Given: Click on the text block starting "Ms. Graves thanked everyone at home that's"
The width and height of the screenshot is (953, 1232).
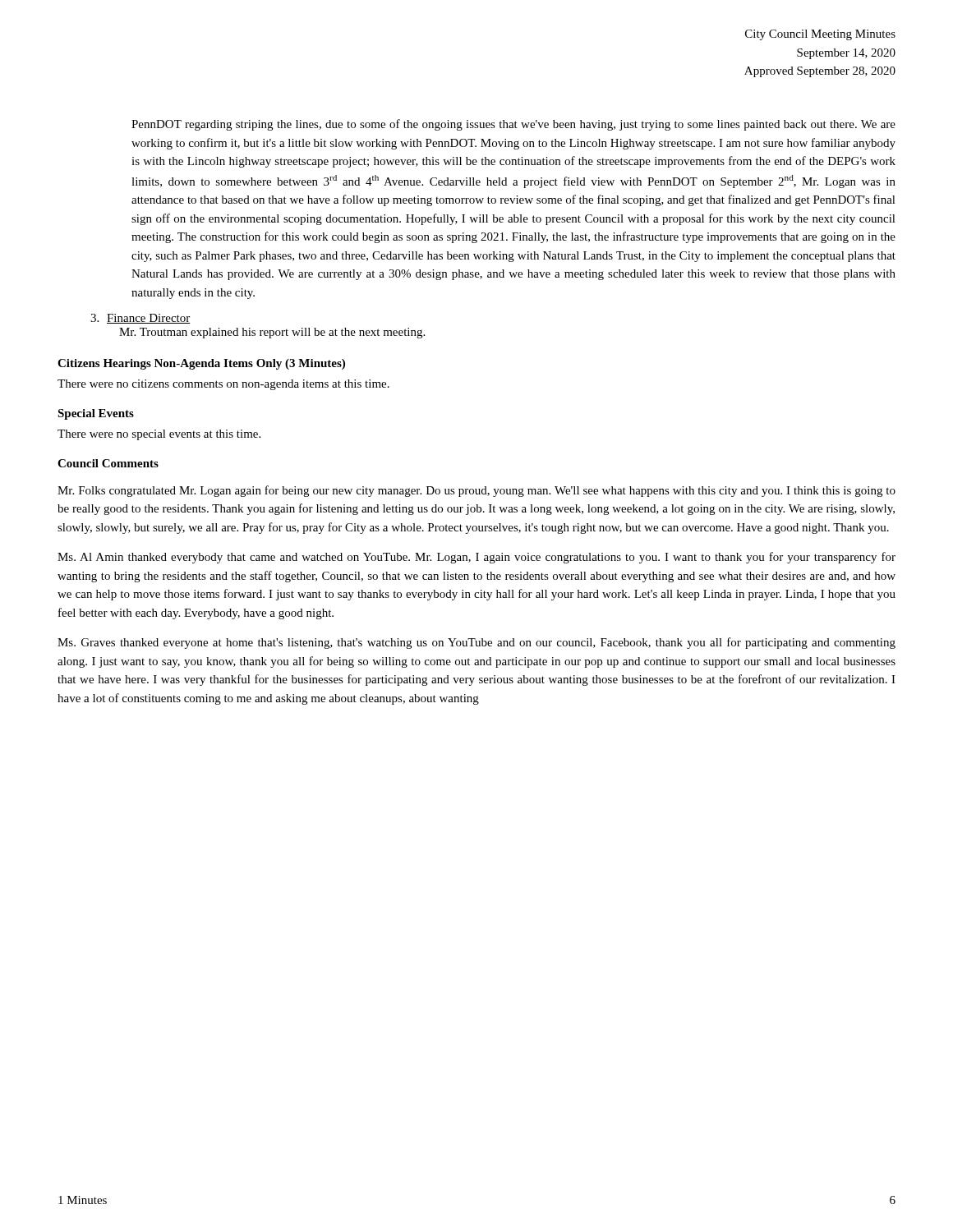Looking at the screenshot, I should coord(476,670).
